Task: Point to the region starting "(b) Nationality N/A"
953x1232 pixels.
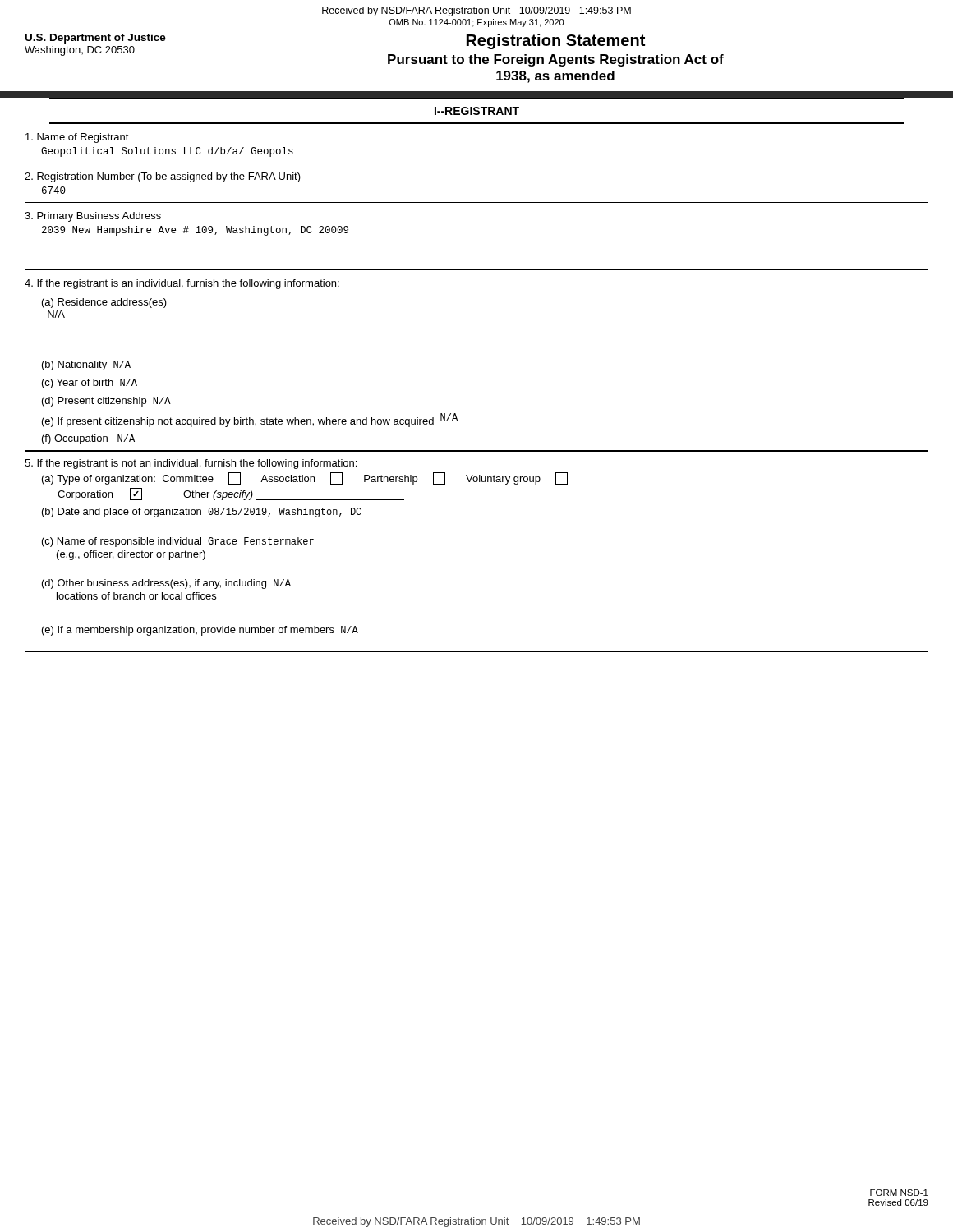Action: [x=86, y=365]
